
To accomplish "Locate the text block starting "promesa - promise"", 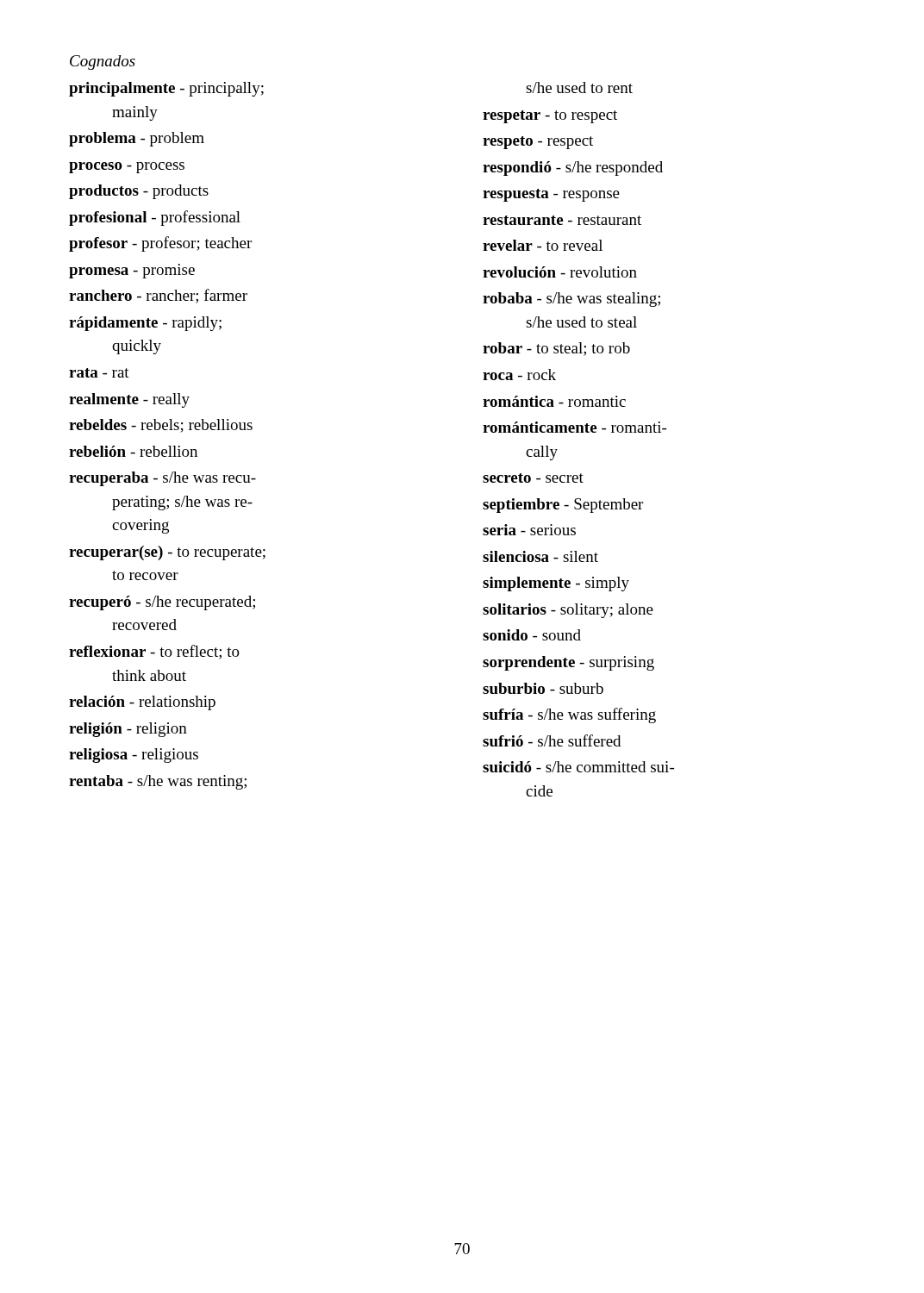I will 132,269.
